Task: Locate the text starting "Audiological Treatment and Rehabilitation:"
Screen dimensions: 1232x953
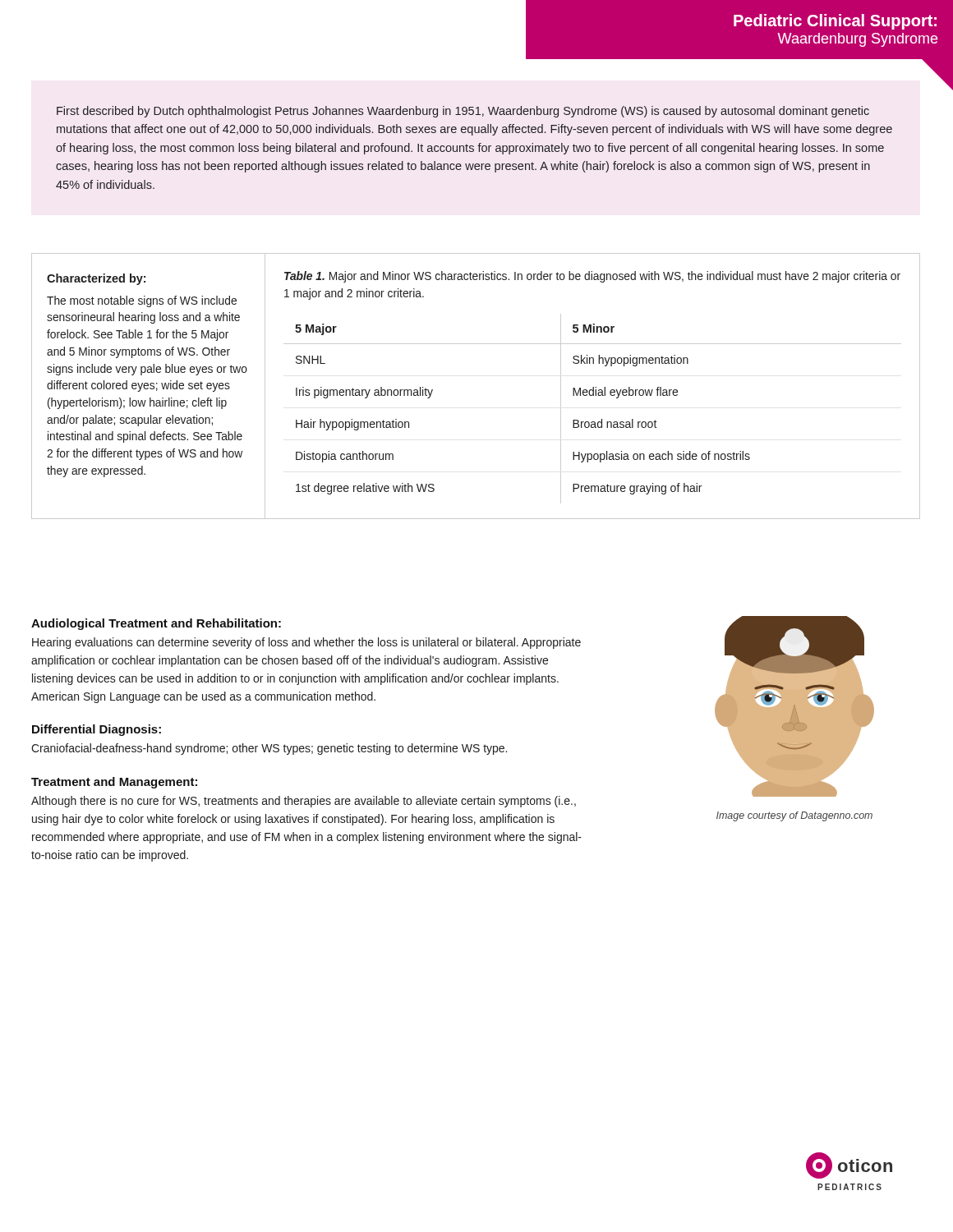Action: [157, 623]
